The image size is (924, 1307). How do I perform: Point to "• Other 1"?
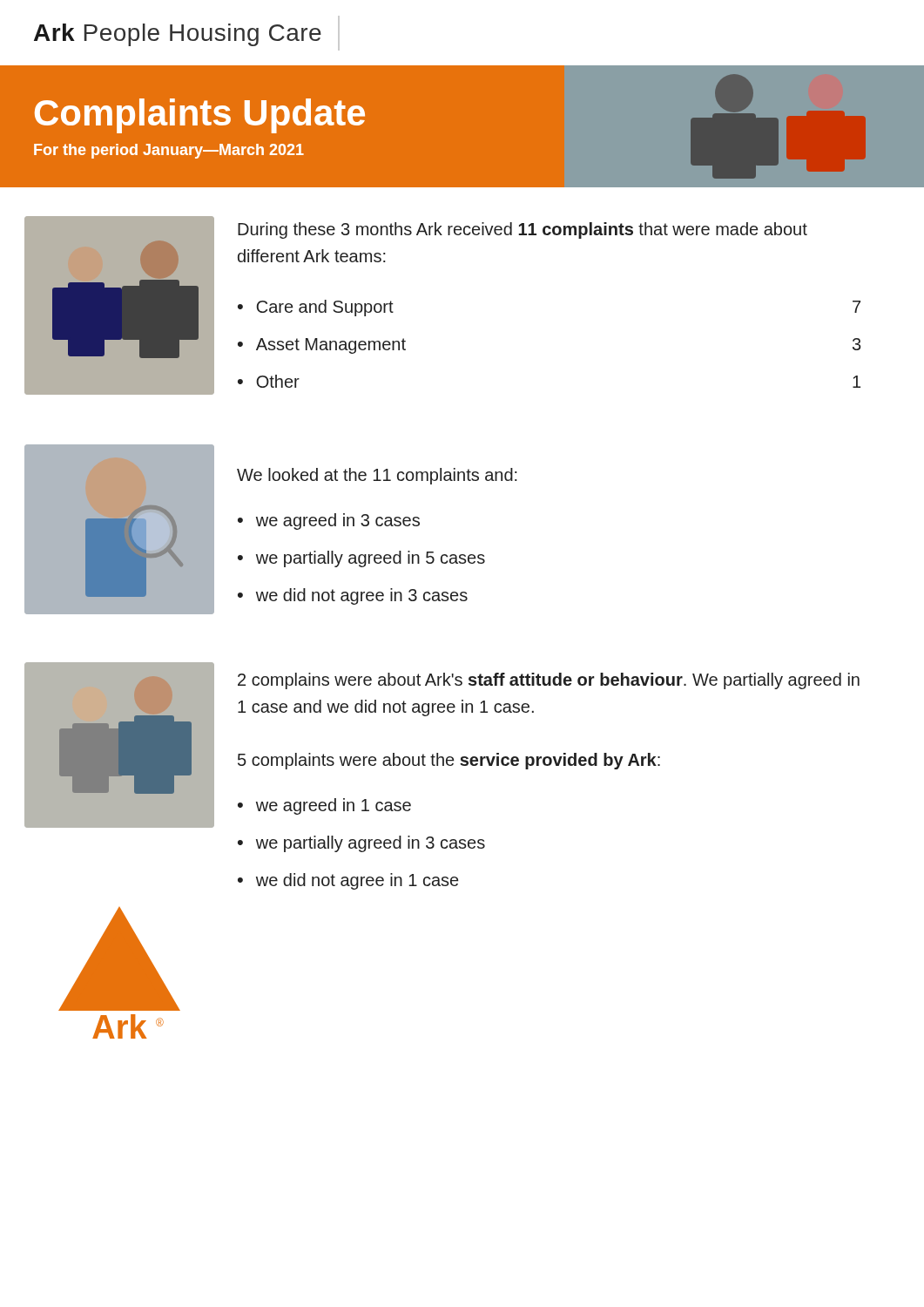(x=267, y=381)
